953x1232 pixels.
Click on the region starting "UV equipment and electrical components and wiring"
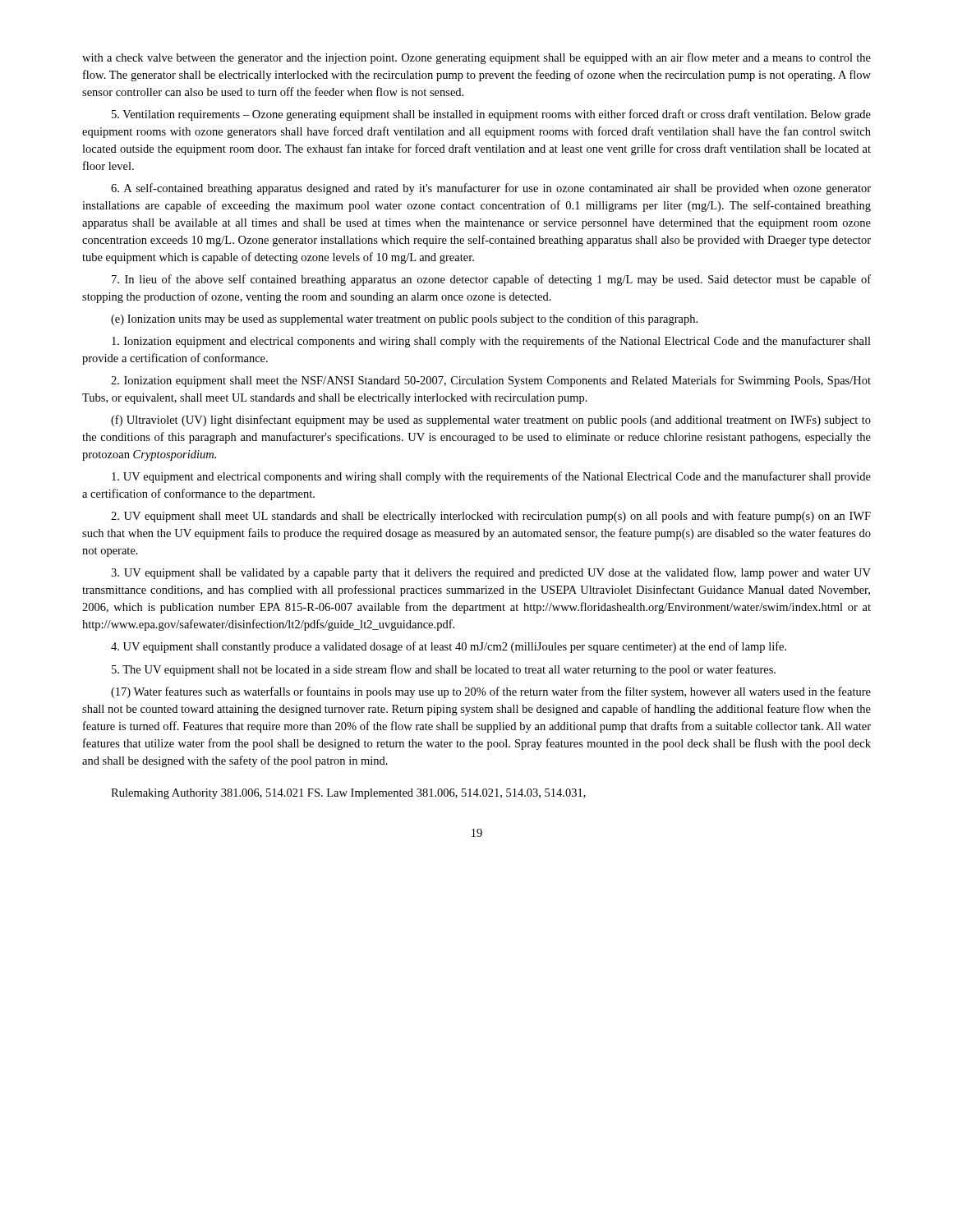pos(476,485)
